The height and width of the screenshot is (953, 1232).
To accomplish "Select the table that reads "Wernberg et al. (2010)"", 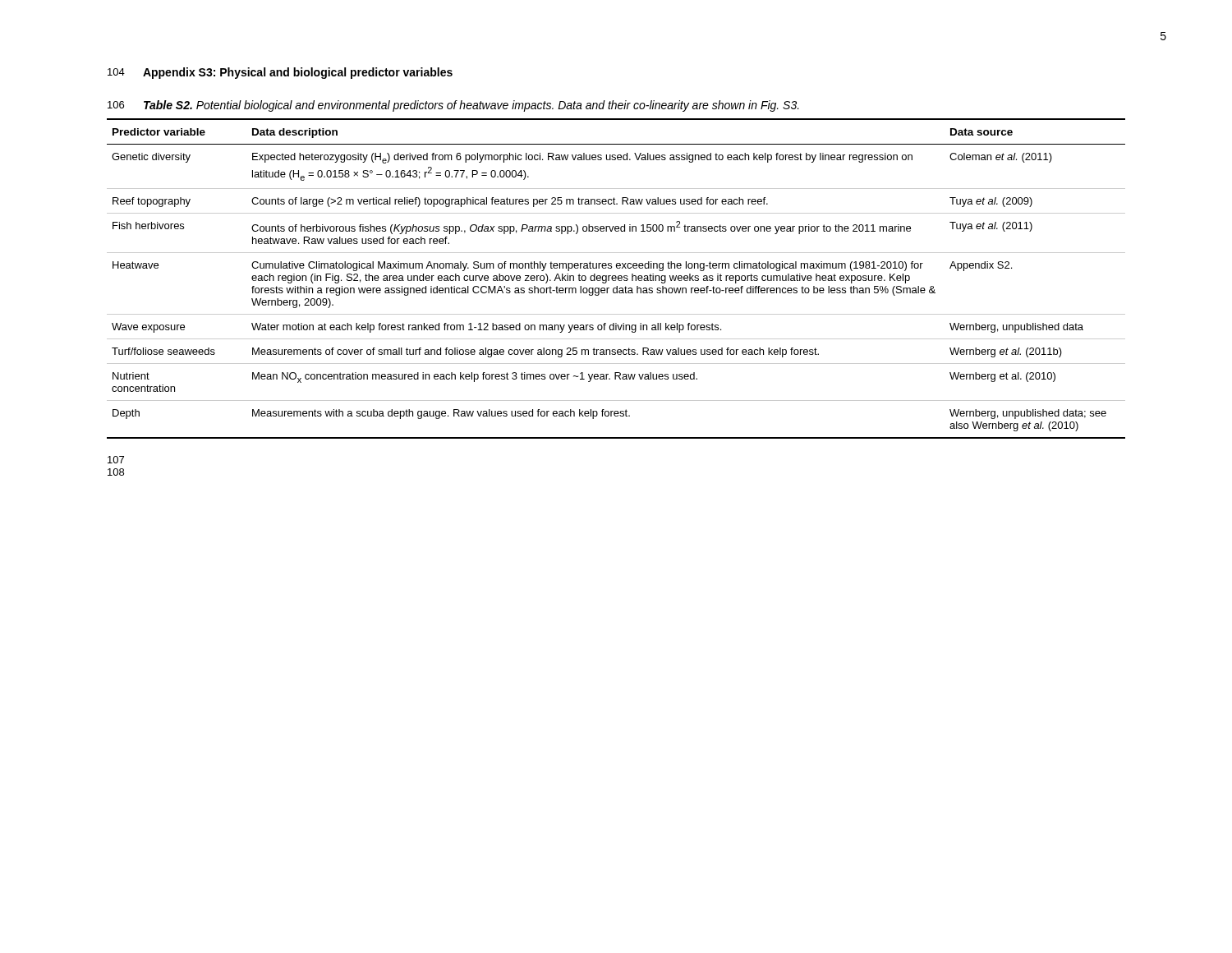I will tap(616, 278).
